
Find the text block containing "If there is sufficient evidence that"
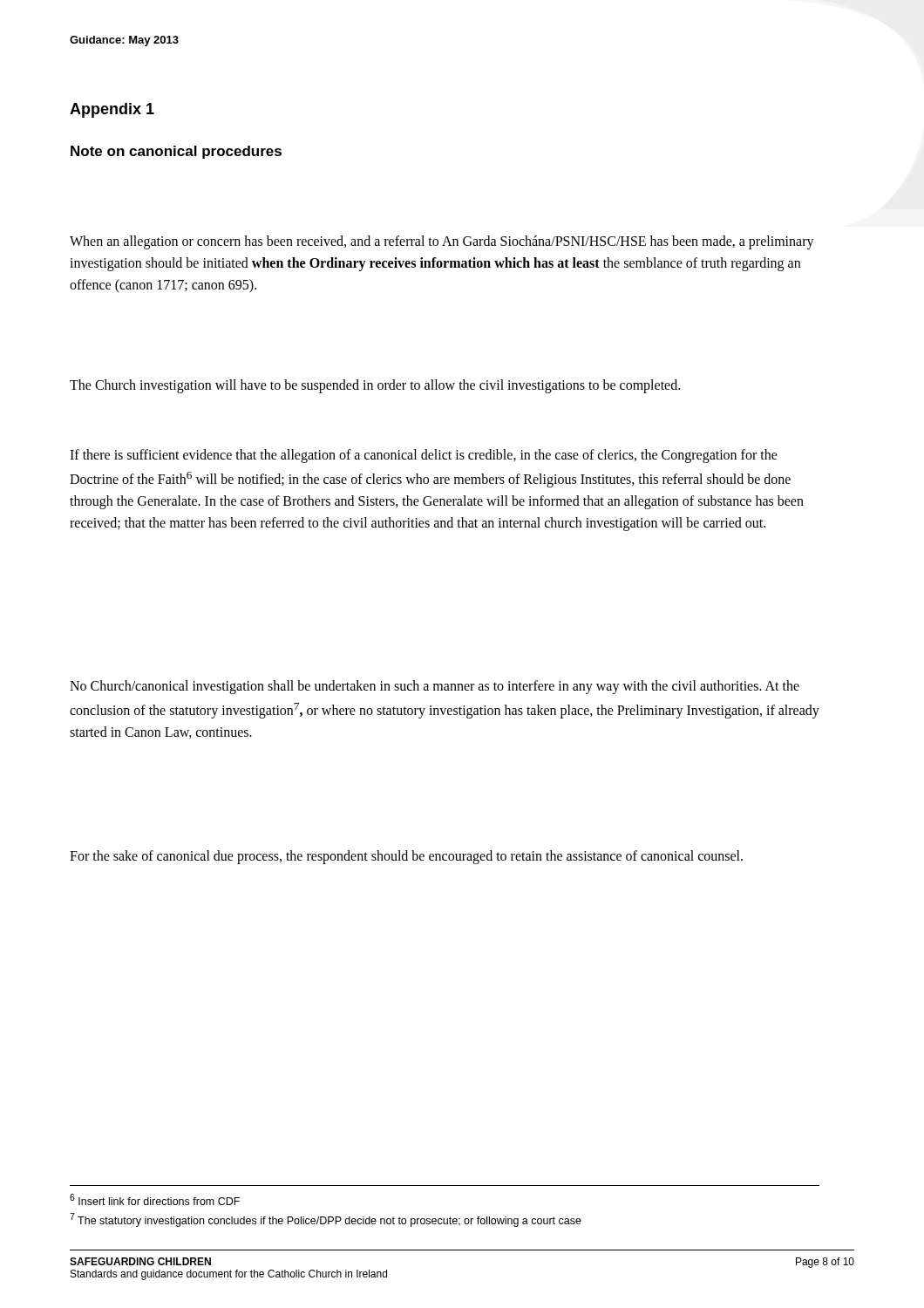(437, 489)
